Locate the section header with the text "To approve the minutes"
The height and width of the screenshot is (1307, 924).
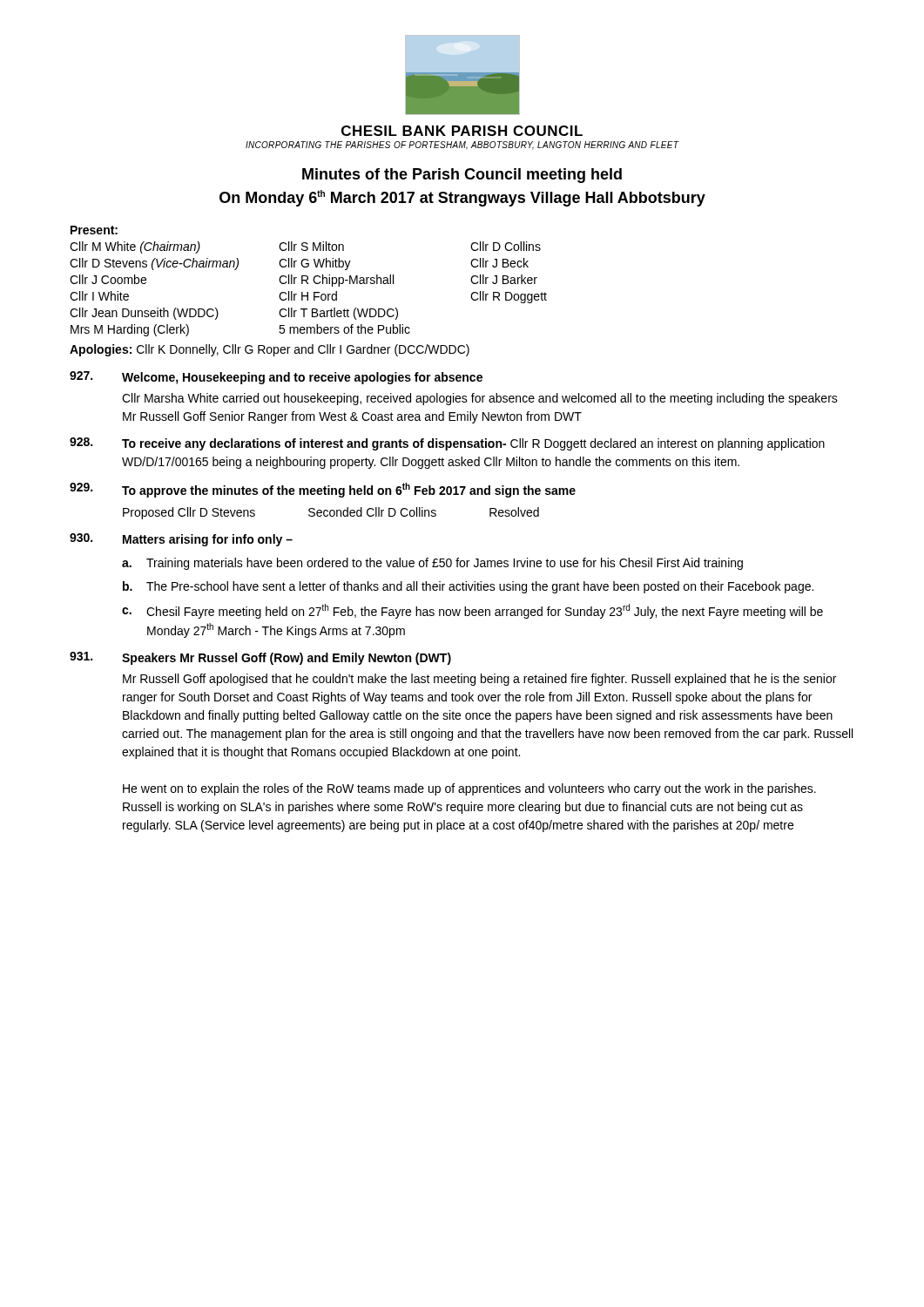349,490
